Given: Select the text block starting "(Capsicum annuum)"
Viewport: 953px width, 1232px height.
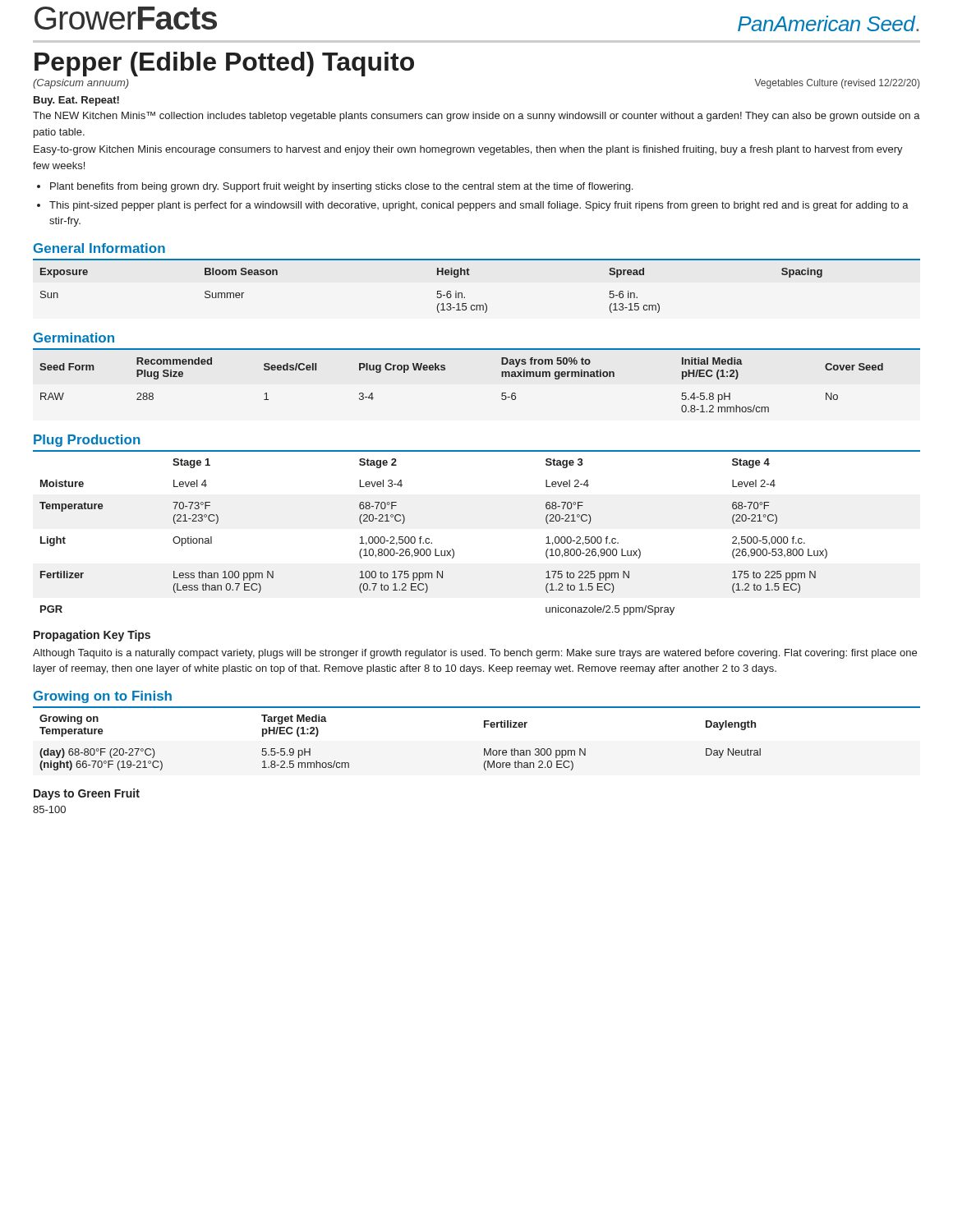Looking at the screenshot, I should [81, 83].
